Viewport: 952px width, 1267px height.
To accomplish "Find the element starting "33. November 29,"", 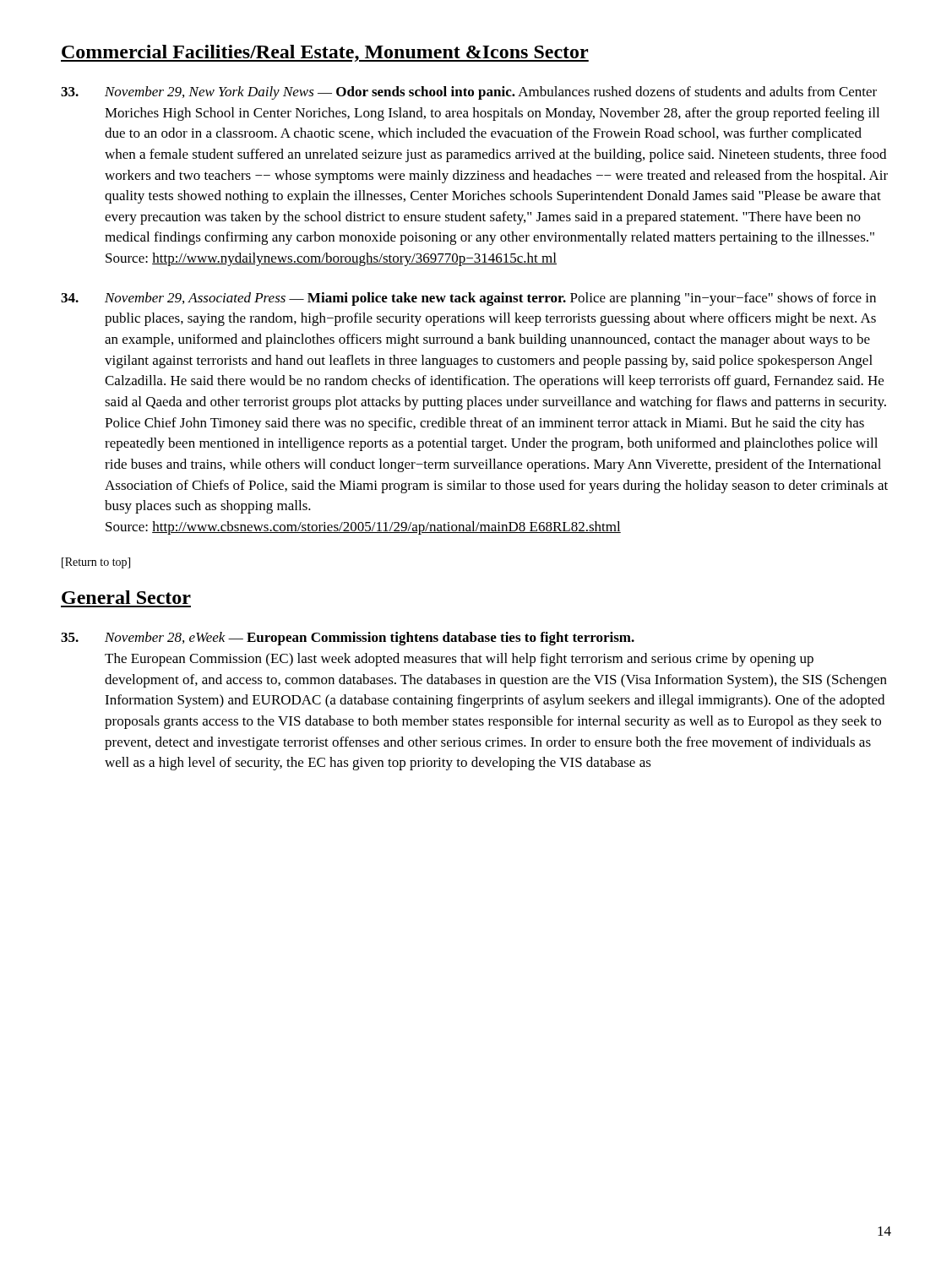I will point(476,176).
